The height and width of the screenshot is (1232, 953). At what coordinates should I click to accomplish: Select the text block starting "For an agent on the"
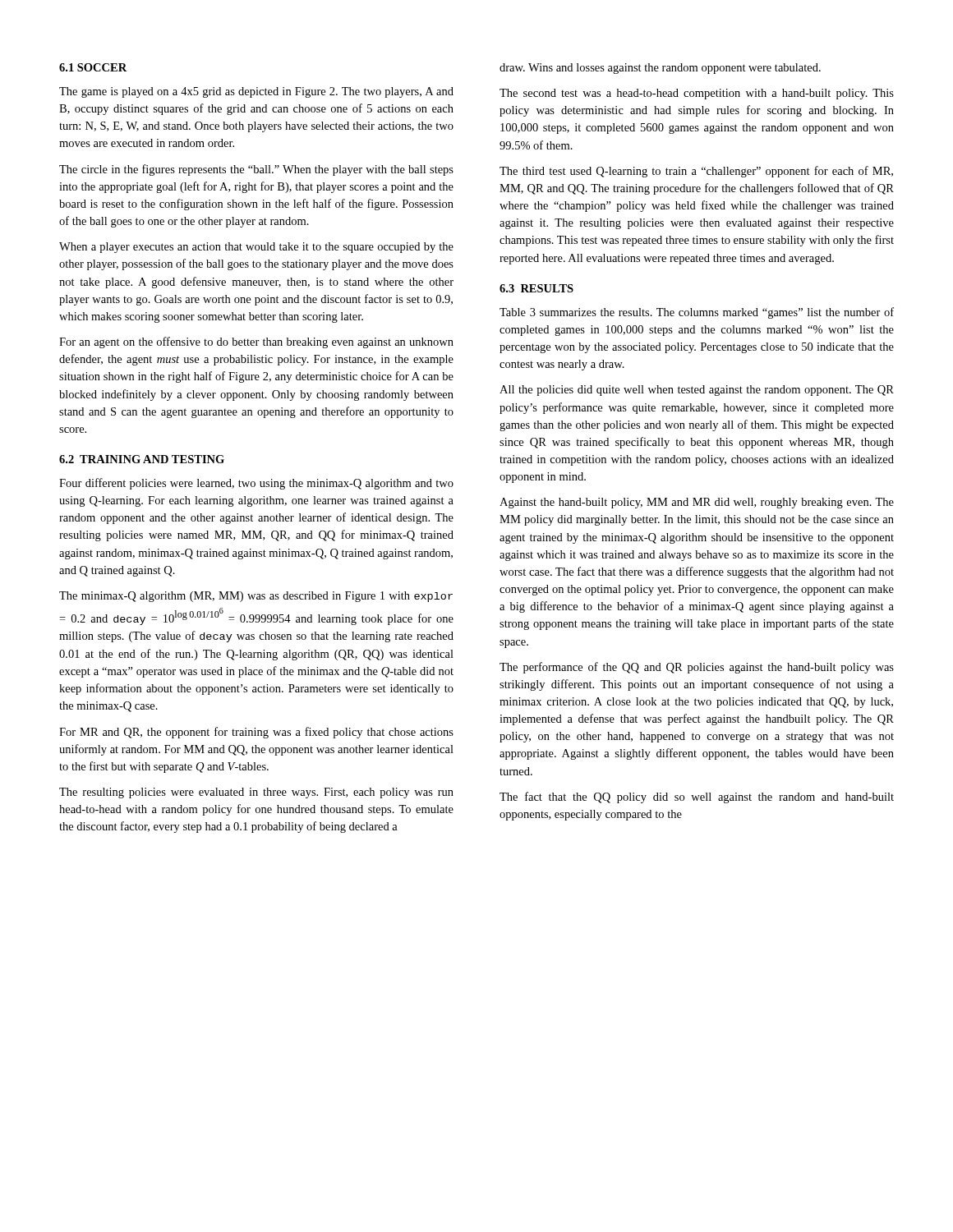click(256, 385)
